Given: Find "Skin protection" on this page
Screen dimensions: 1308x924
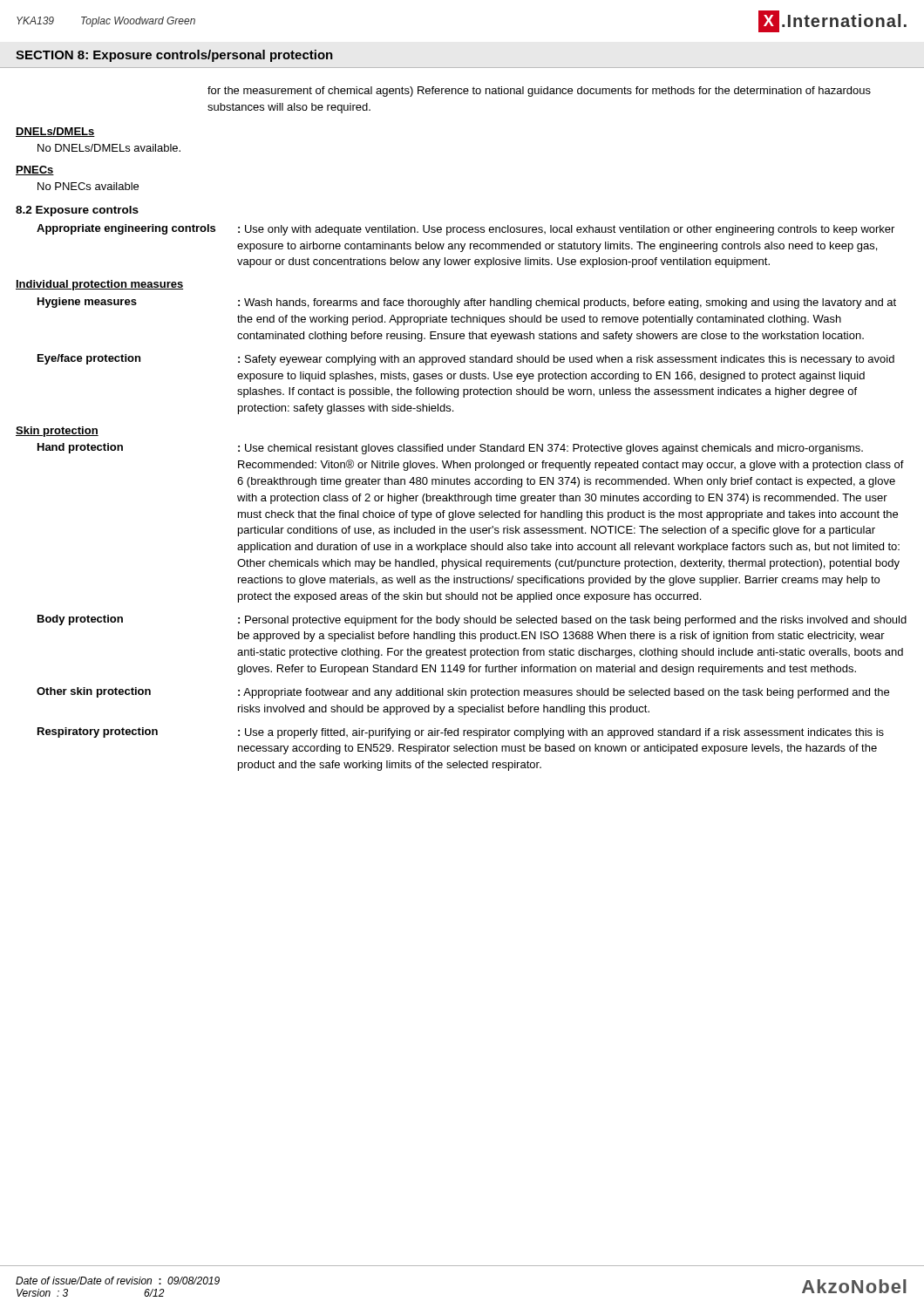Looking at the screenshot, I should (57, 430).
